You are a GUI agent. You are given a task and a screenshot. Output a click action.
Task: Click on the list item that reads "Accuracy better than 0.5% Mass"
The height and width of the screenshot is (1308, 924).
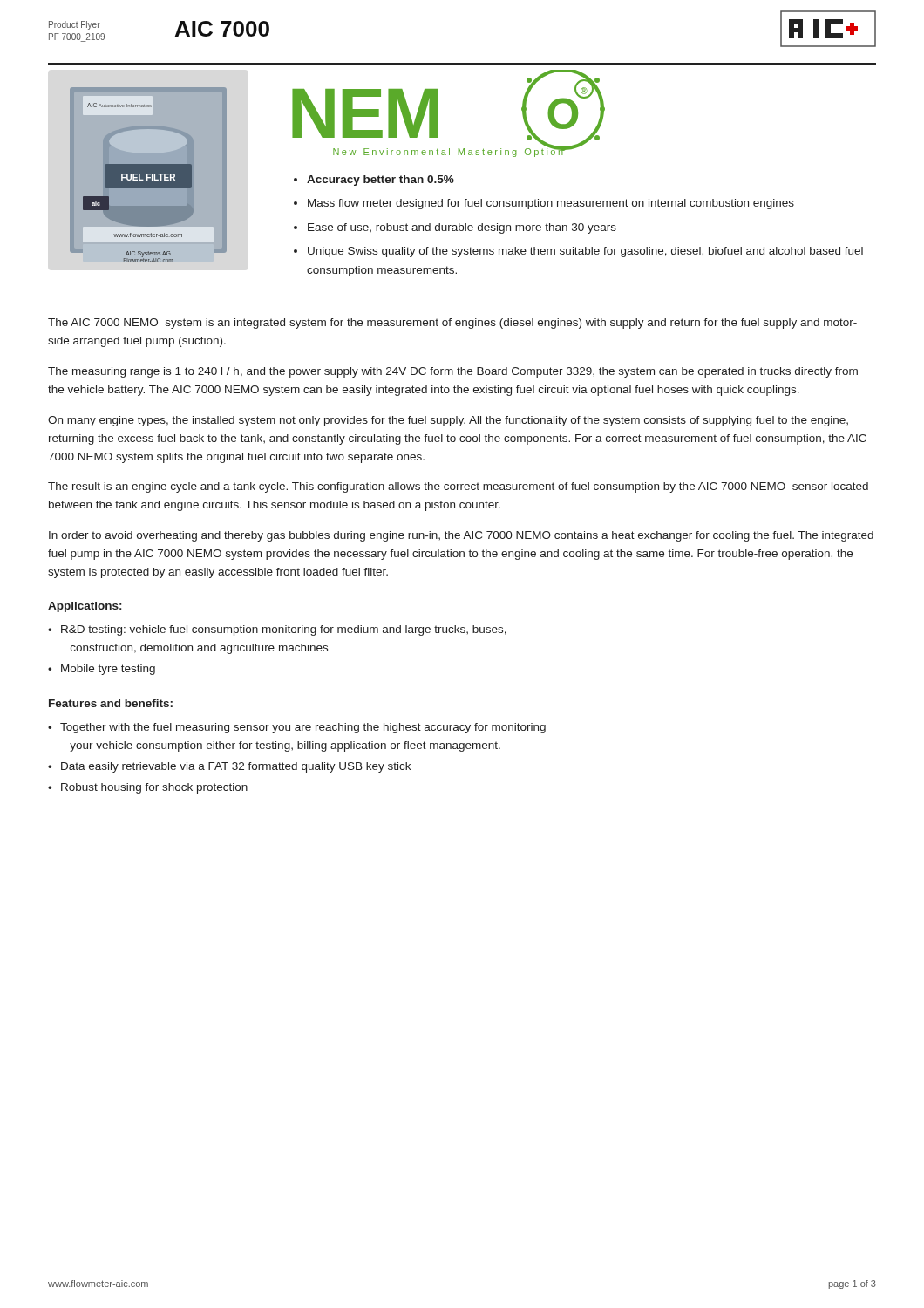point(584,225)
